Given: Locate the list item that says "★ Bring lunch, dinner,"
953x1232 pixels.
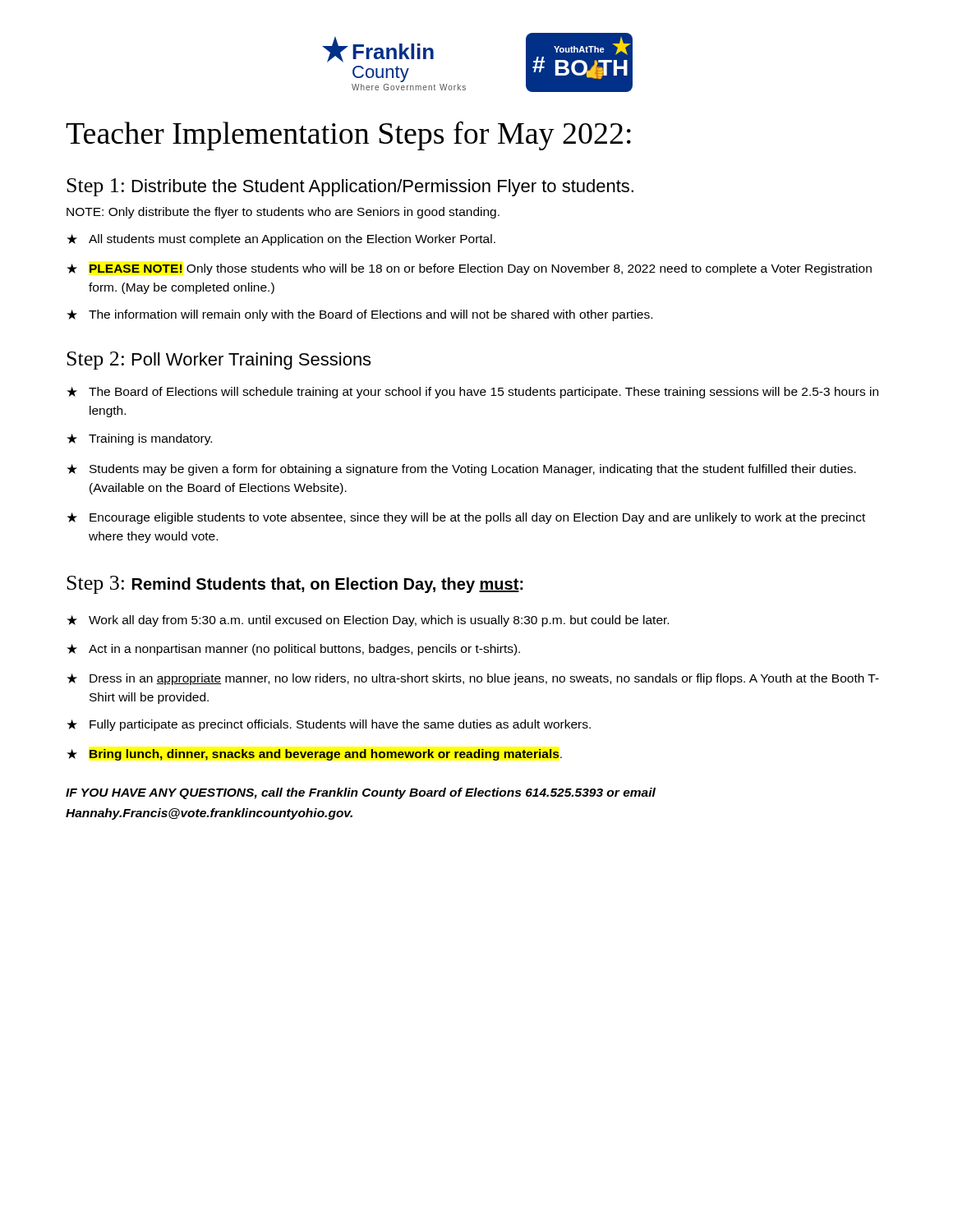Looking at the screenshot, I should pos(476,754).
